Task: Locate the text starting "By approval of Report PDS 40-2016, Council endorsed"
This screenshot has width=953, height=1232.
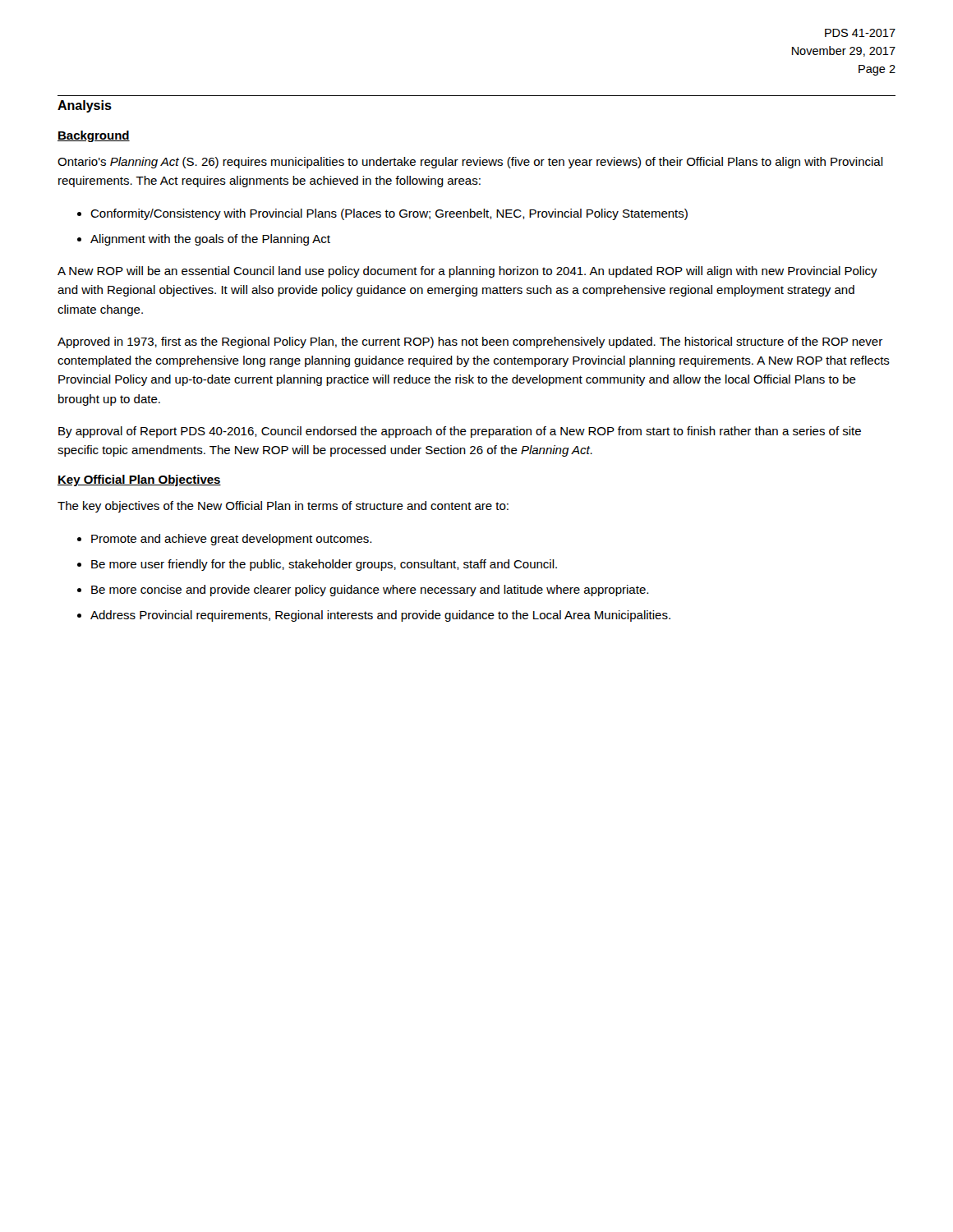Action: point(459,440)
